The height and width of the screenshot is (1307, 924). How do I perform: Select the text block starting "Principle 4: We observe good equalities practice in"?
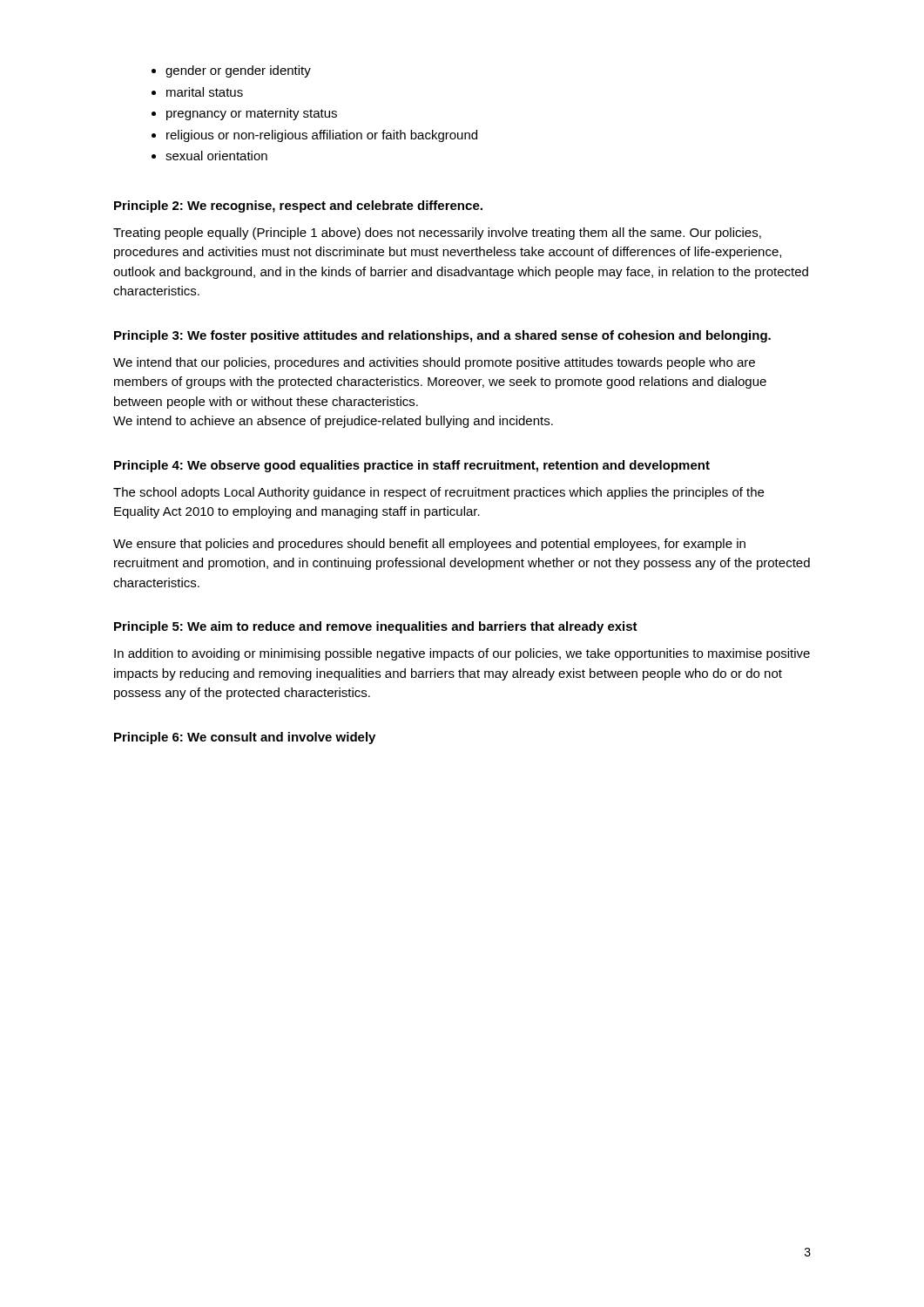pyautogui.click(x=411, y=464)
